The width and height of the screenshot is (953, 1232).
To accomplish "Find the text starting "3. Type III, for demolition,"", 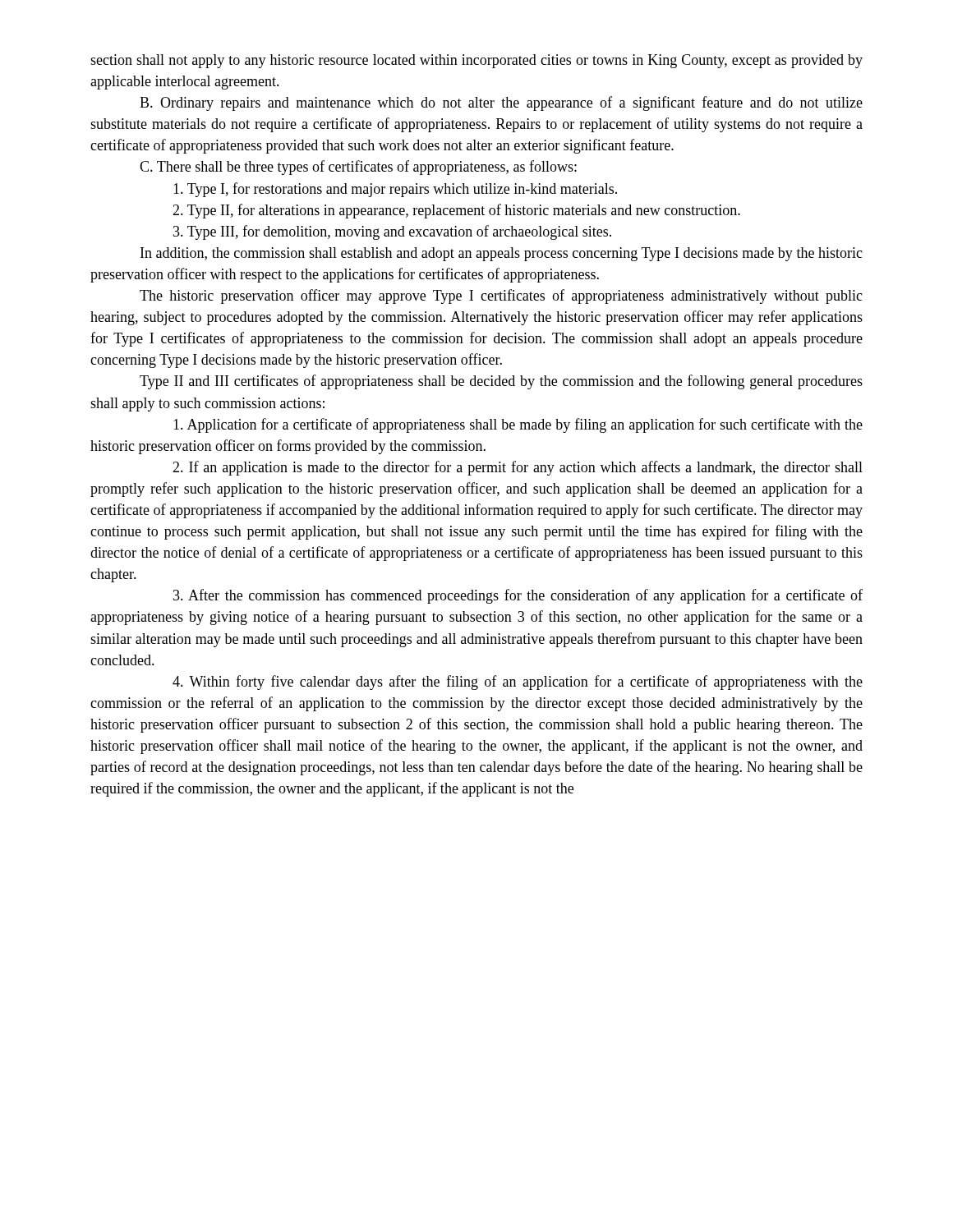I will (476, 231).
